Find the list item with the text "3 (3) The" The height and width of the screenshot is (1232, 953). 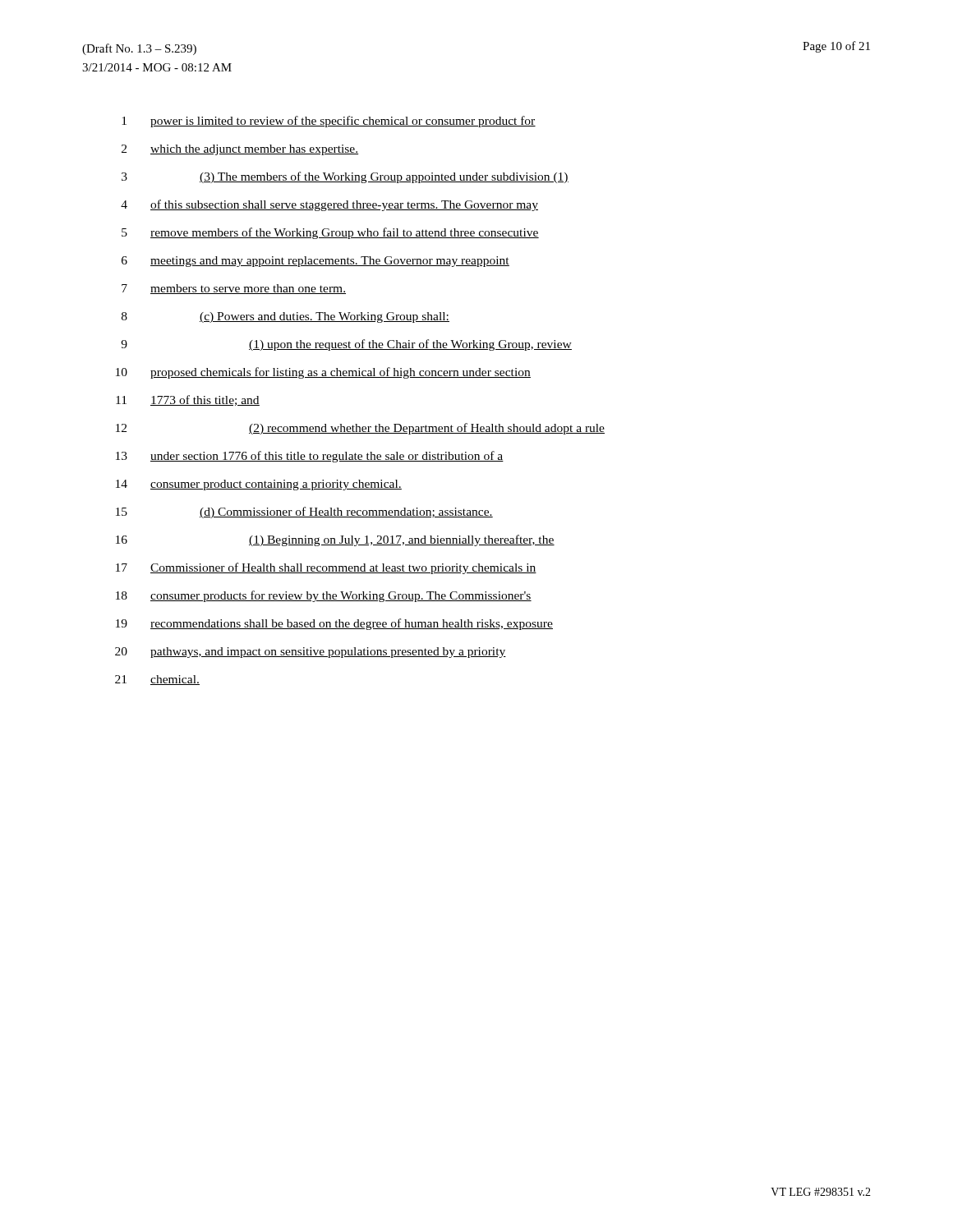(x=476, y=177)
